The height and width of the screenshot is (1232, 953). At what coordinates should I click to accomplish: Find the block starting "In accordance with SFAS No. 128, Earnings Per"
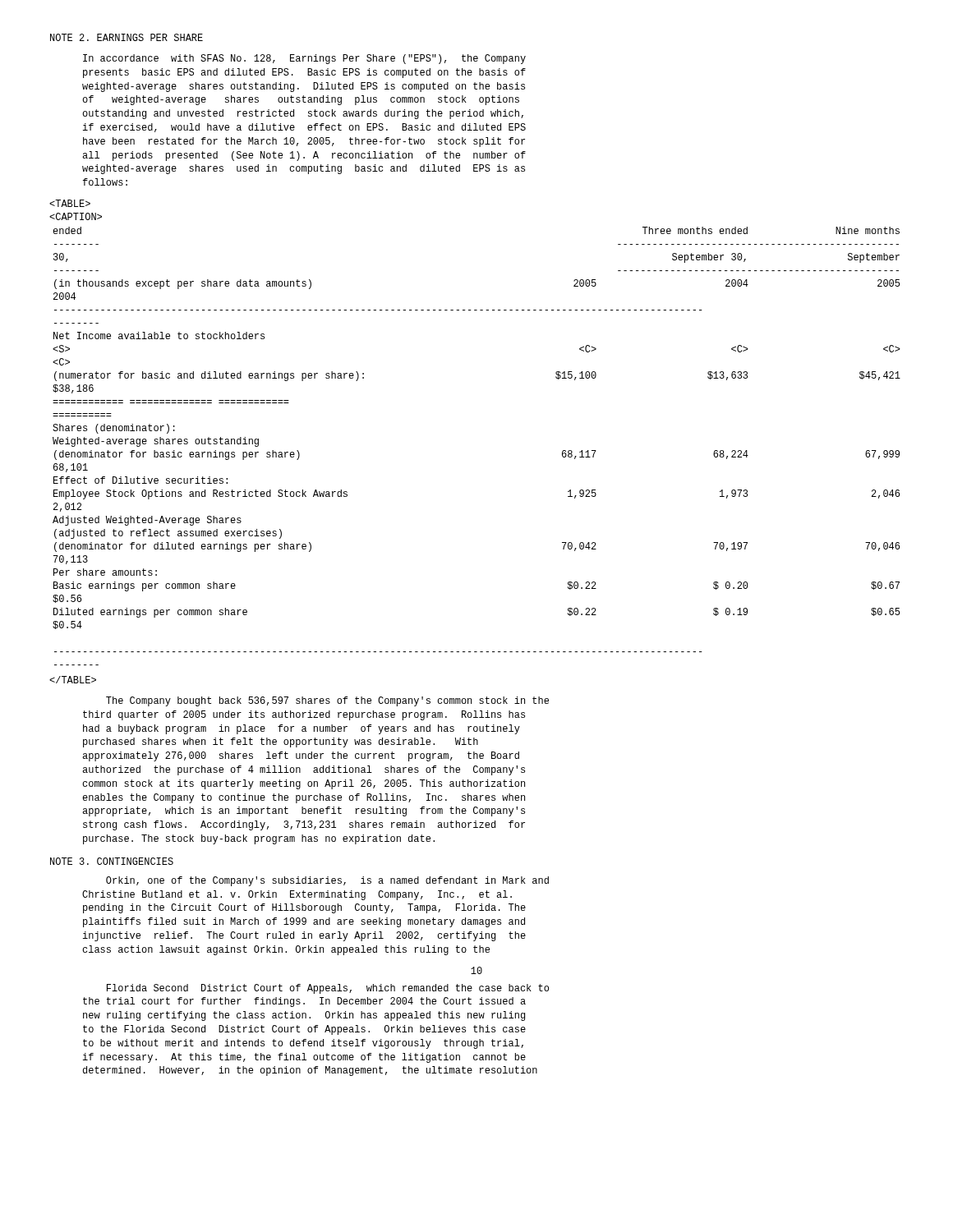click(304, 121)
